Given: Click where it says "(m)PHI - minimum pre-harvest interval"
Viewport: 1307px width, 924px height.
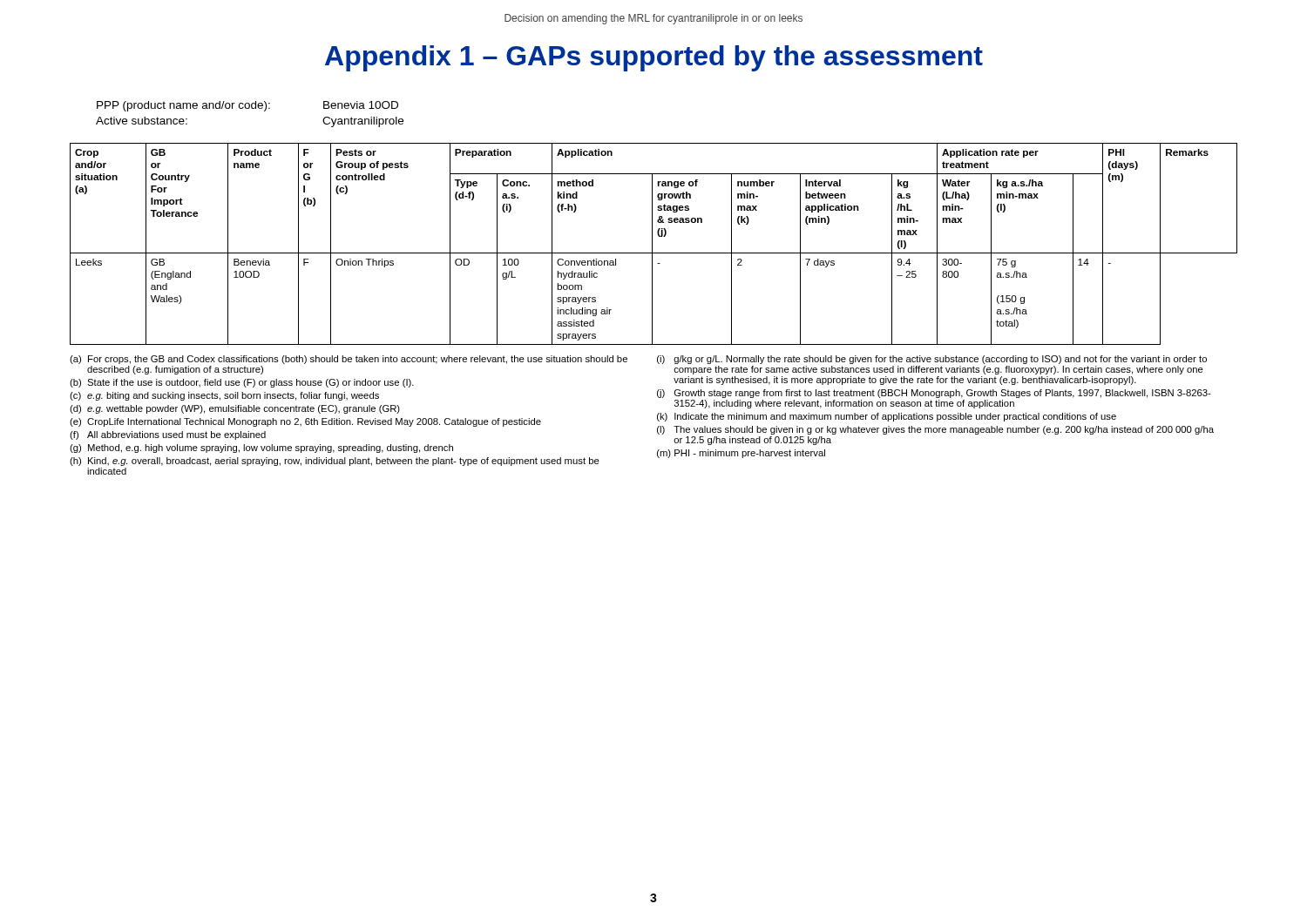Looking at the screenshot, I should click(741, 453).
